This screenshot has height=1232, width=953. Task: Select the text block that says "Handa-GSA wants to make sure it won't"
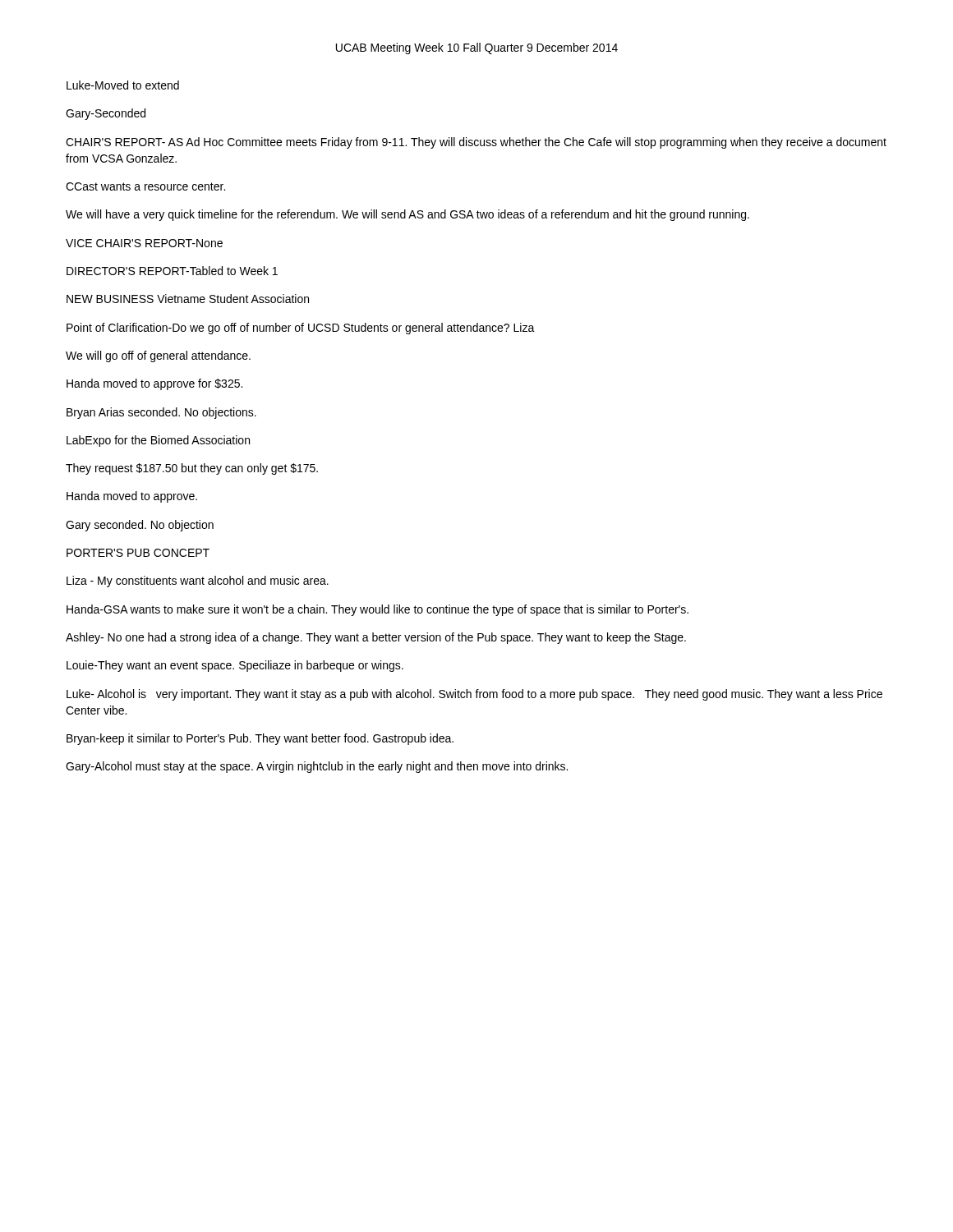(x=378, y=609)
